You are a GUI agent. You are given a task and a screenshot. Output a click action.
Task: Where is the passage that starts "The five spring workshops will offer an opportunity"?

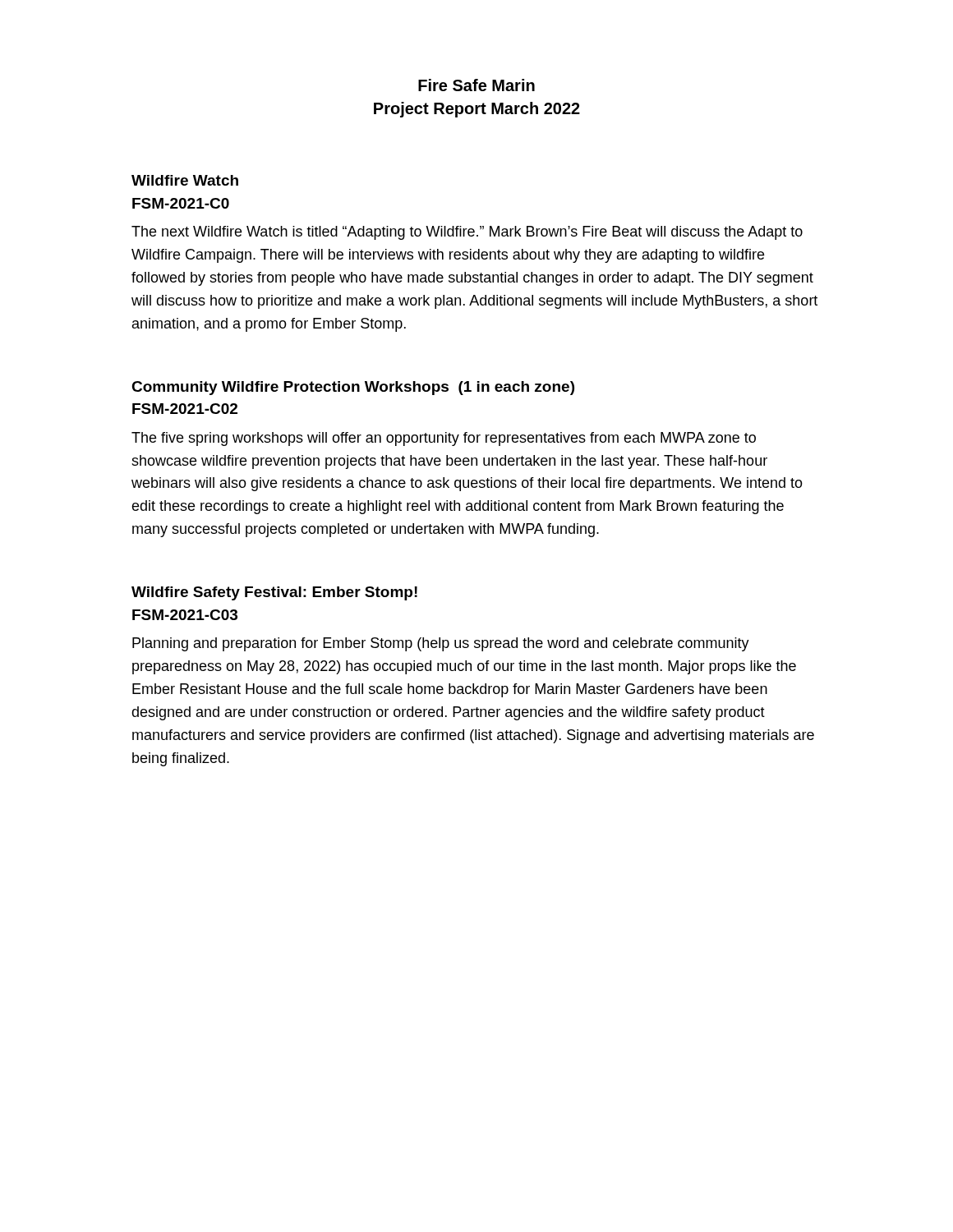tap(476, 484)
